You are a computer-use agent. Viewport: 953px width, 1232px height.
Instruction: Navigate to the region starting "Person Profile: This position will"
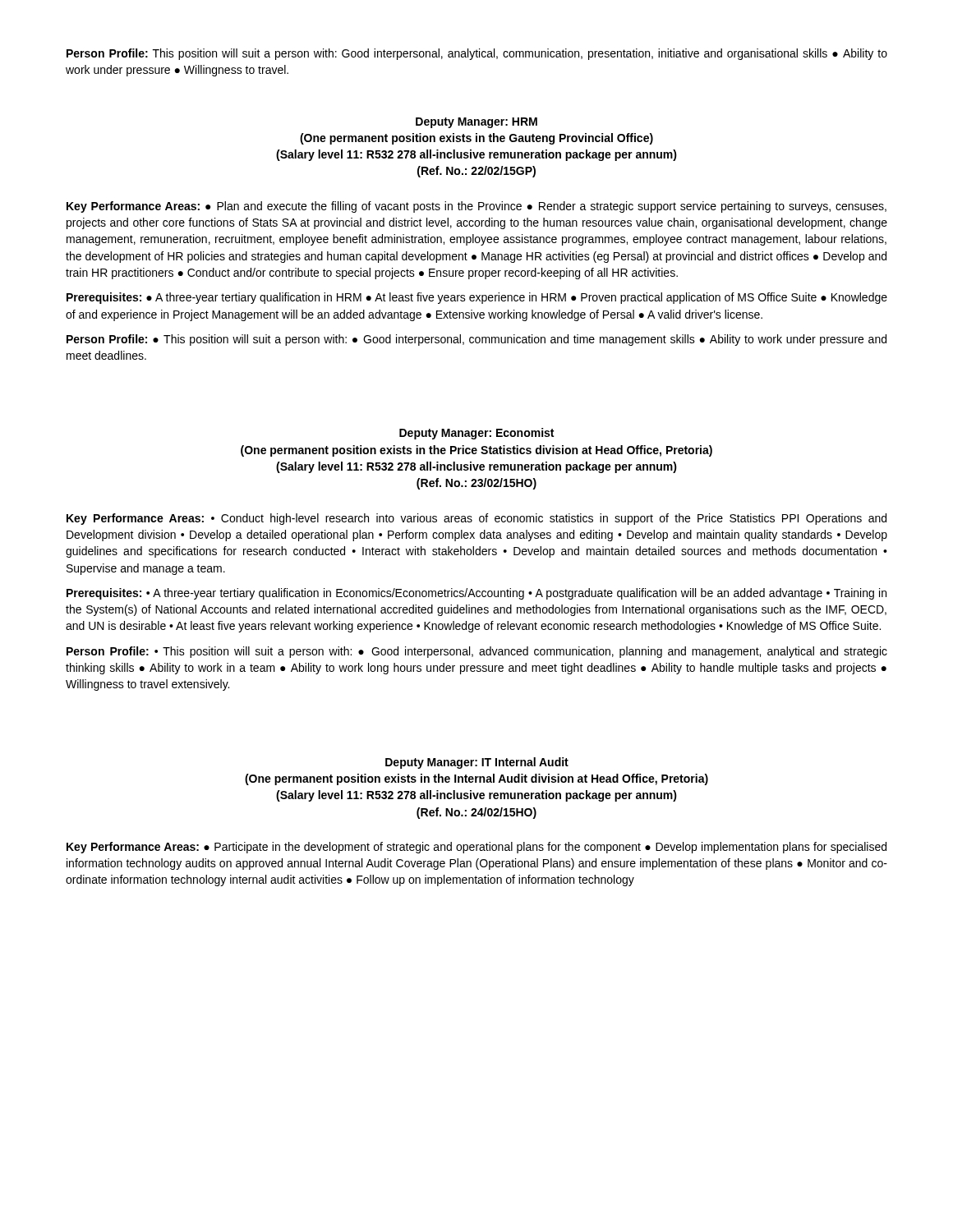476,62
